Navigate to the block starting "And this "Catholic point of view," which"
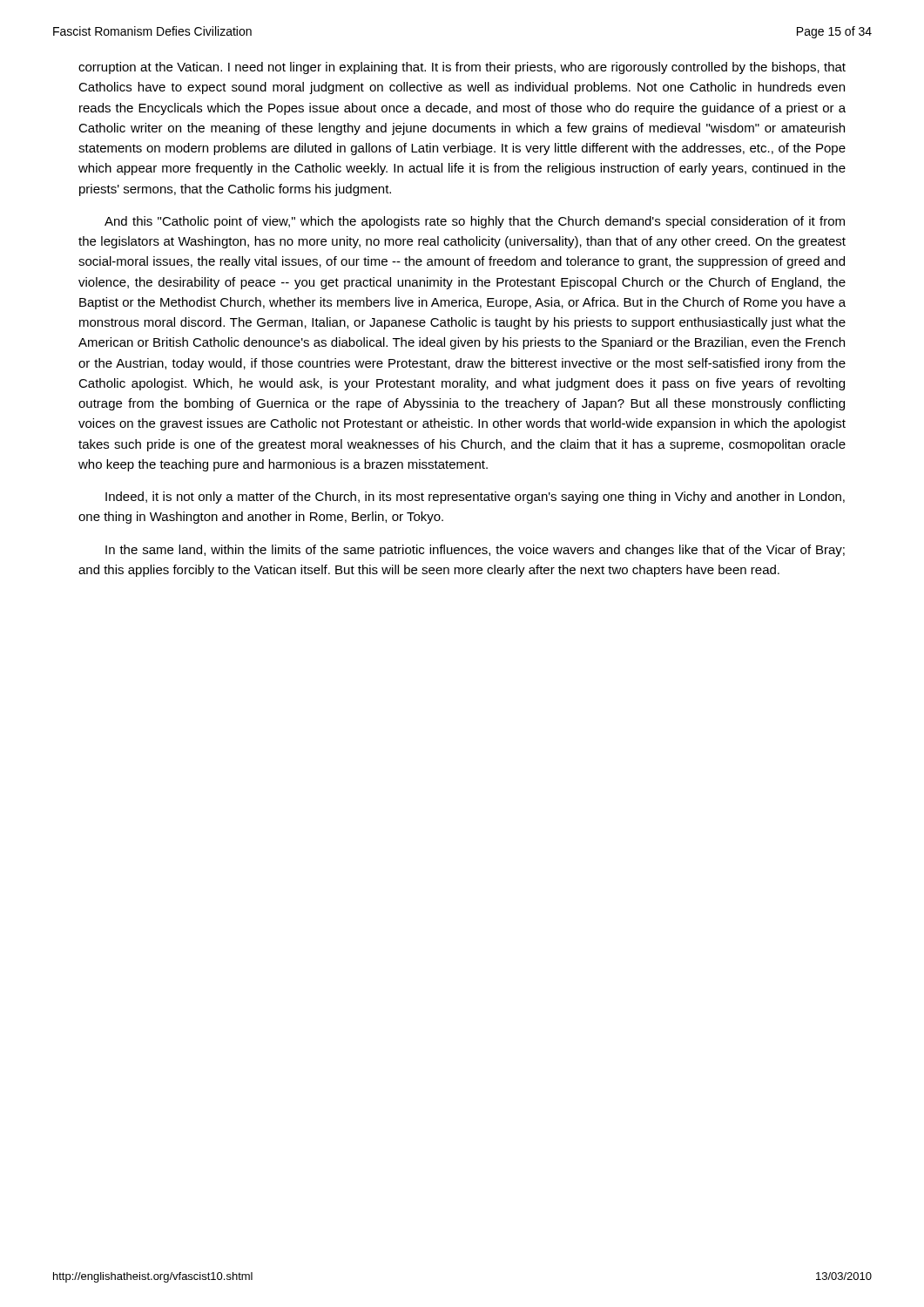Image resolution: width=924 pixels, height=1307 pixels. tap(462, 342)
